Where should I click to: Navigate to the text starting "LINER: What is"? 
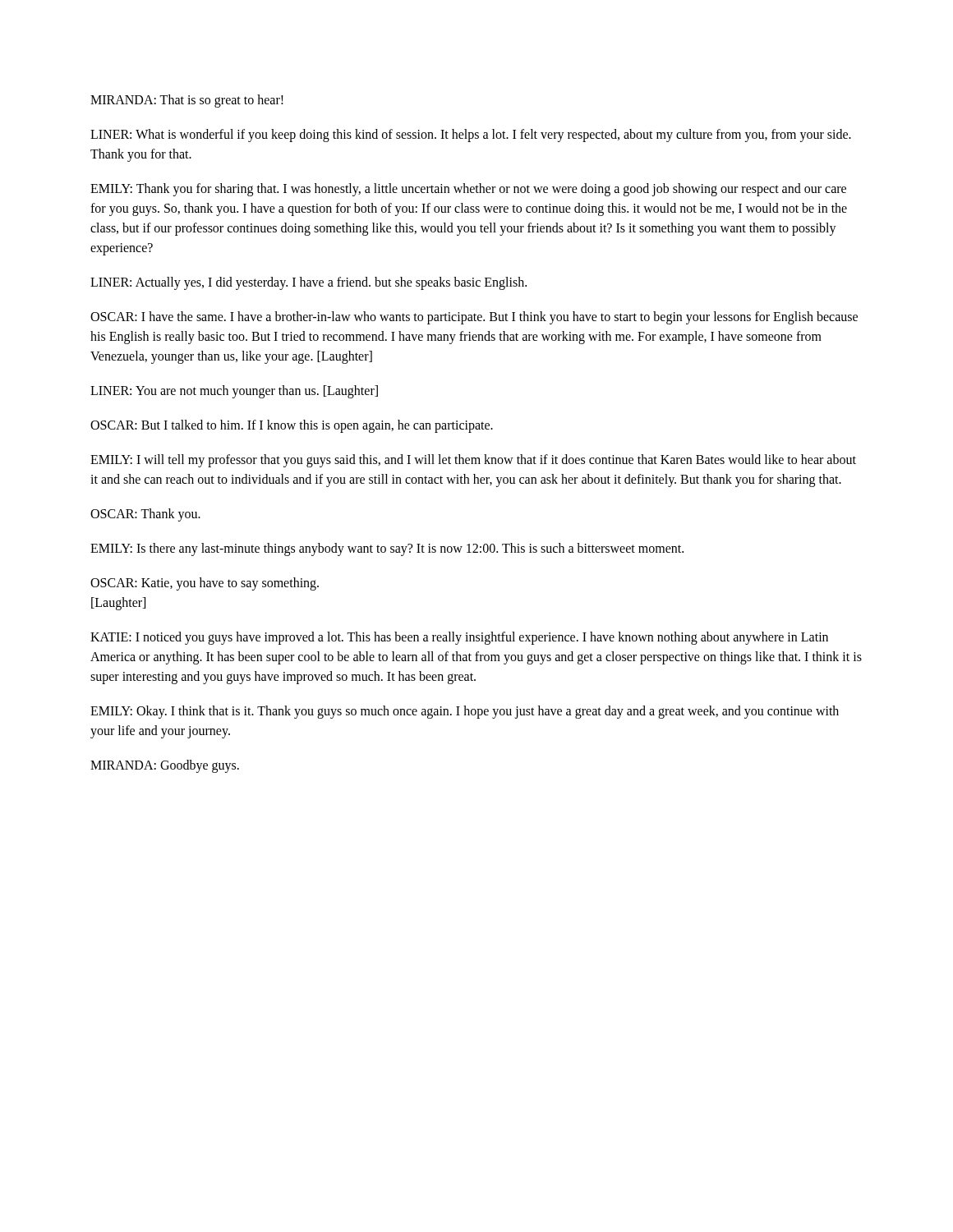[471, 144]
